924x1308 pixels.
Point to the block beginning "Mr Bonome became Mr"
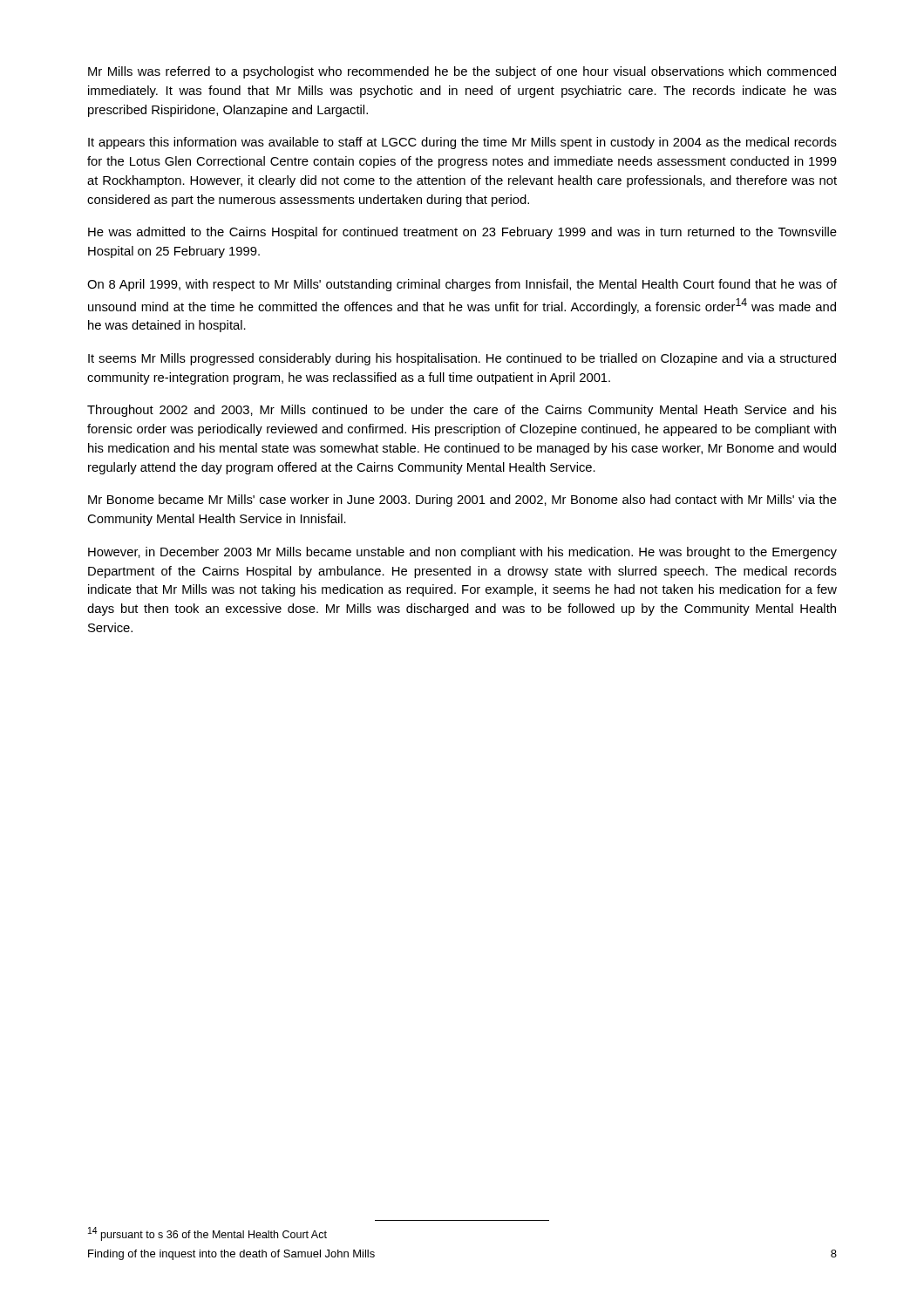tap(462, 509)
